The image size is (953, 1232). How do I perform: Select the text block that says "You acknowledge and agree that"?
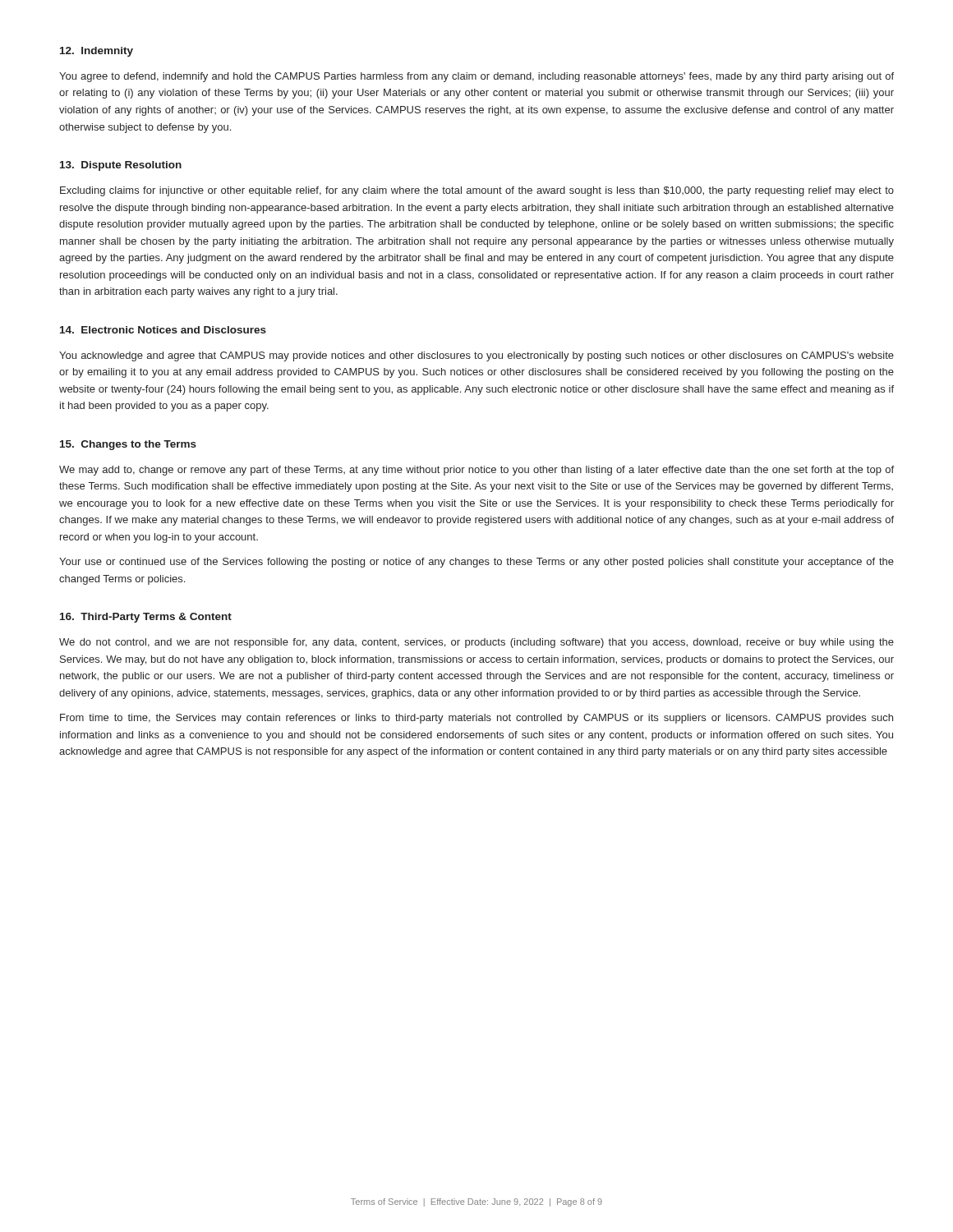pyautogui.click(x=476, y=380)
